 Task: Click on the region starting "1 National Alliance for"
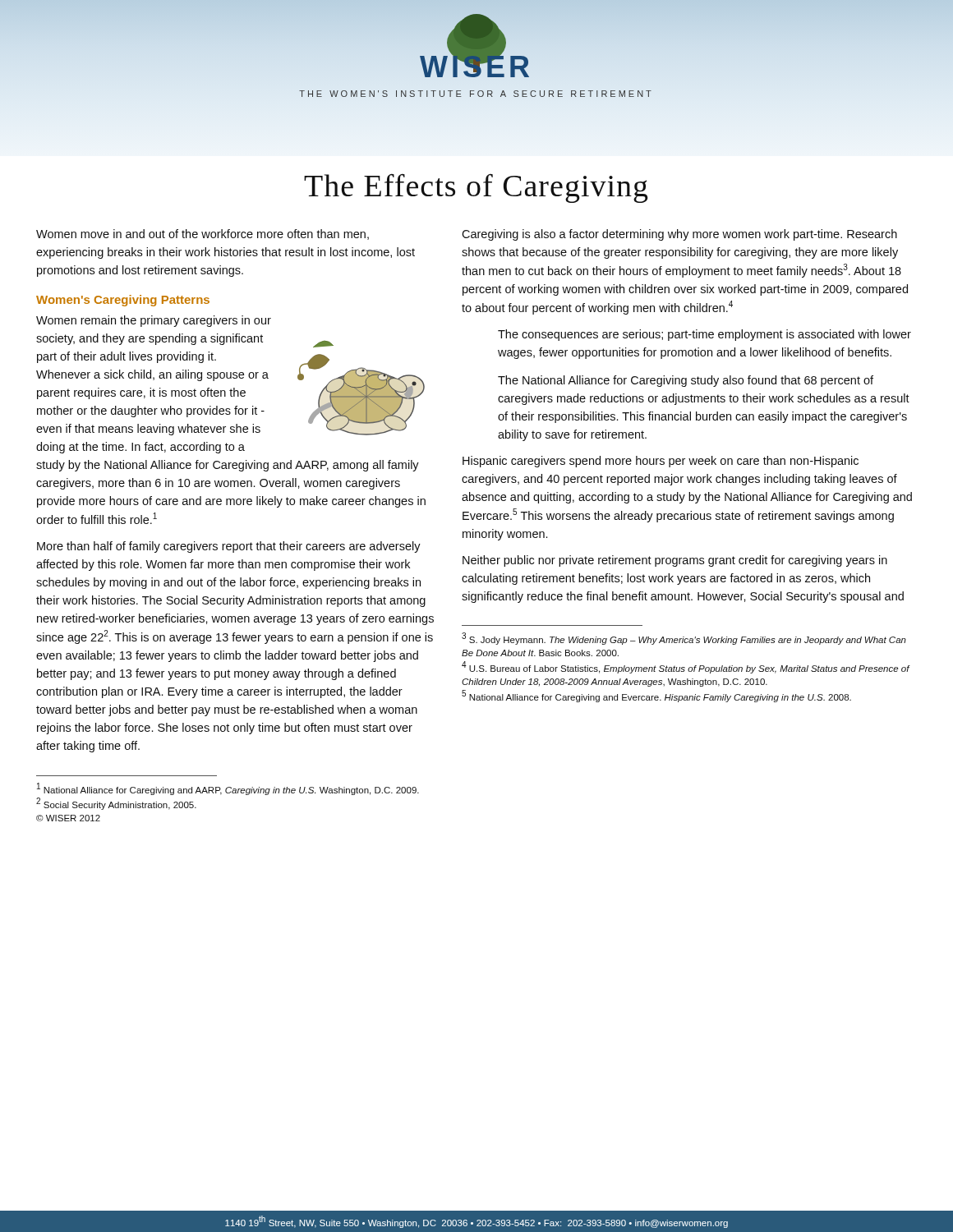[228, 802]
